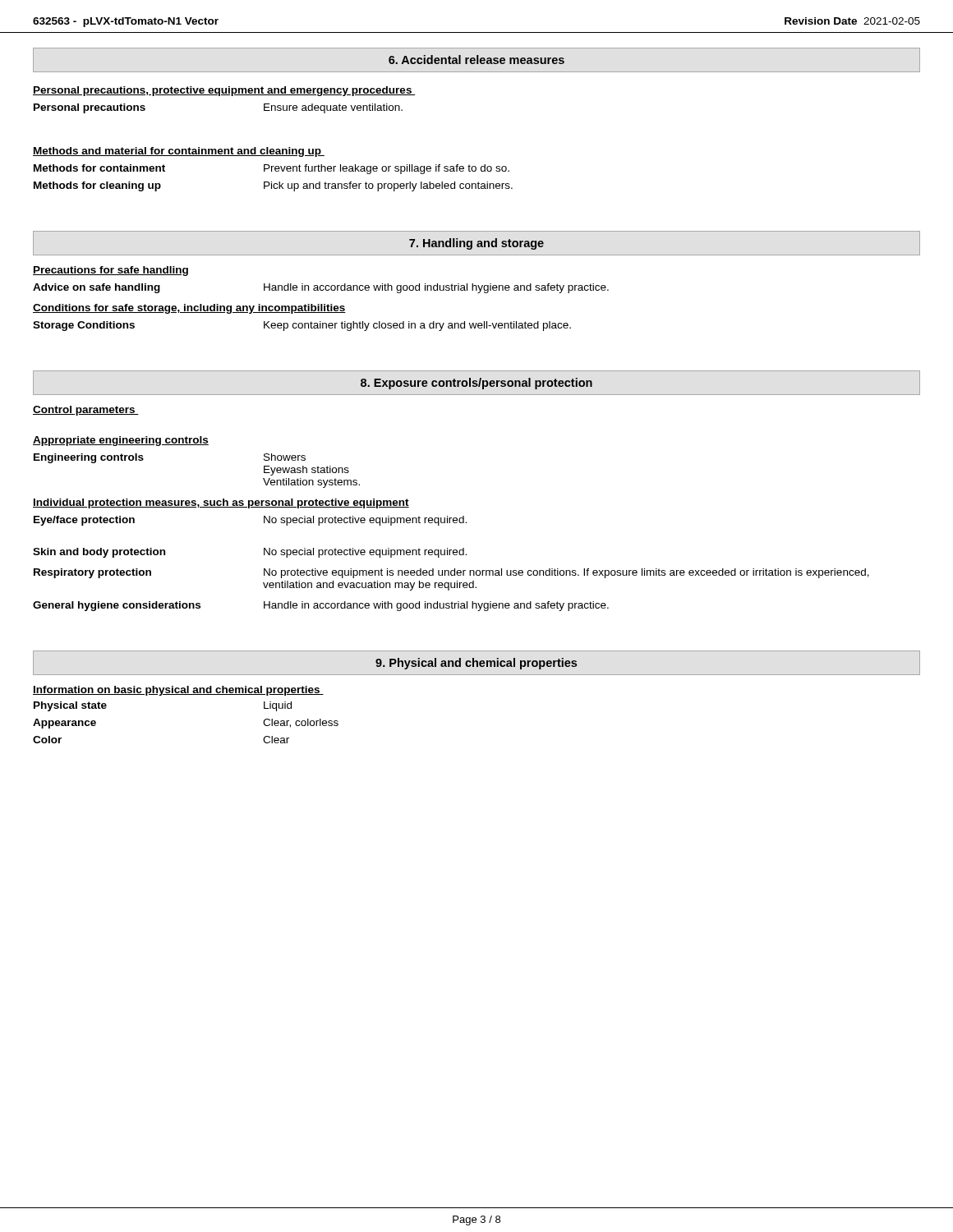Select the passage starting "Appearance Clear, colorless"

[x=63, y=723]
